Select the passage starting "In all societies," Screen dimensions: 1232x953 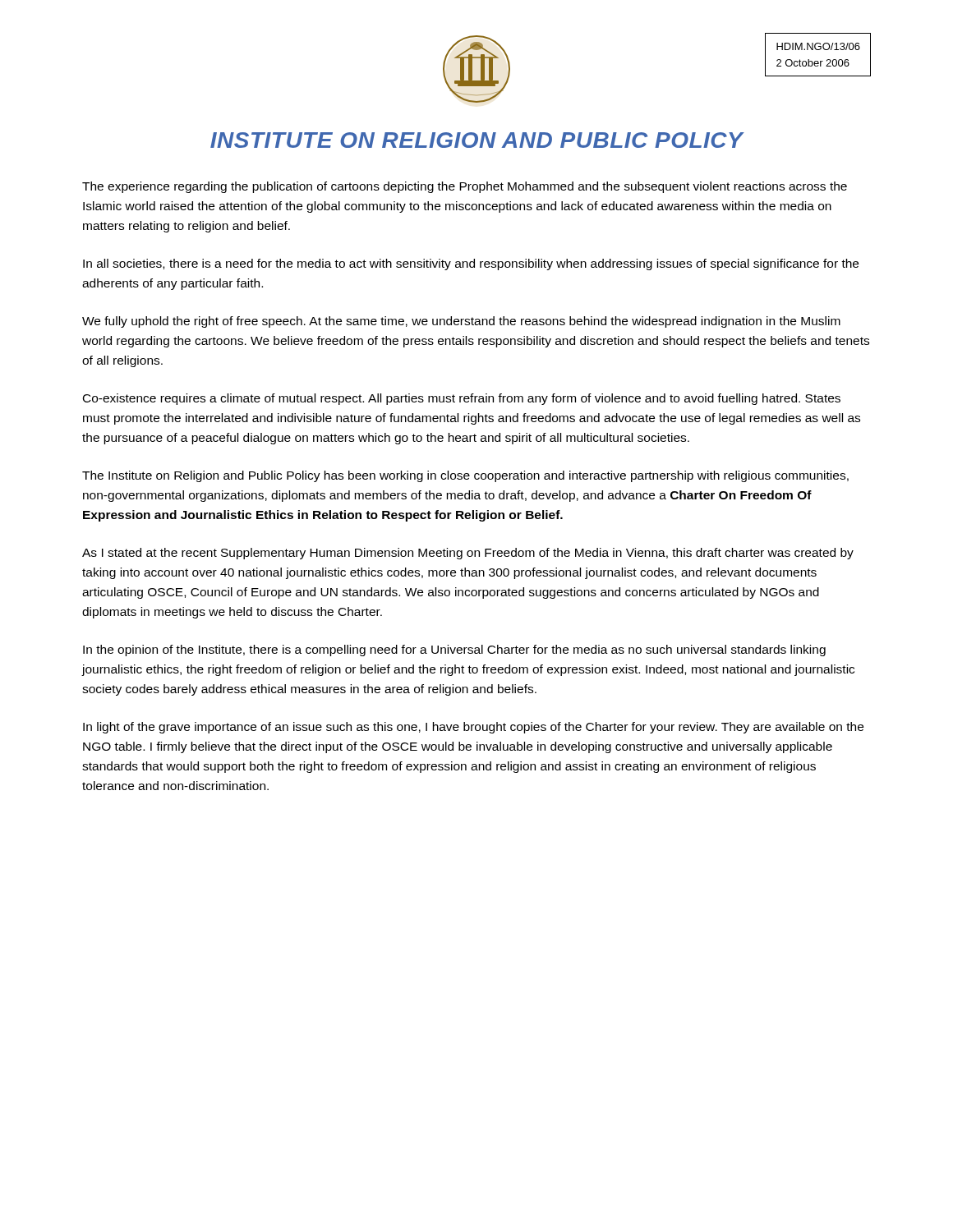[476, 274]
